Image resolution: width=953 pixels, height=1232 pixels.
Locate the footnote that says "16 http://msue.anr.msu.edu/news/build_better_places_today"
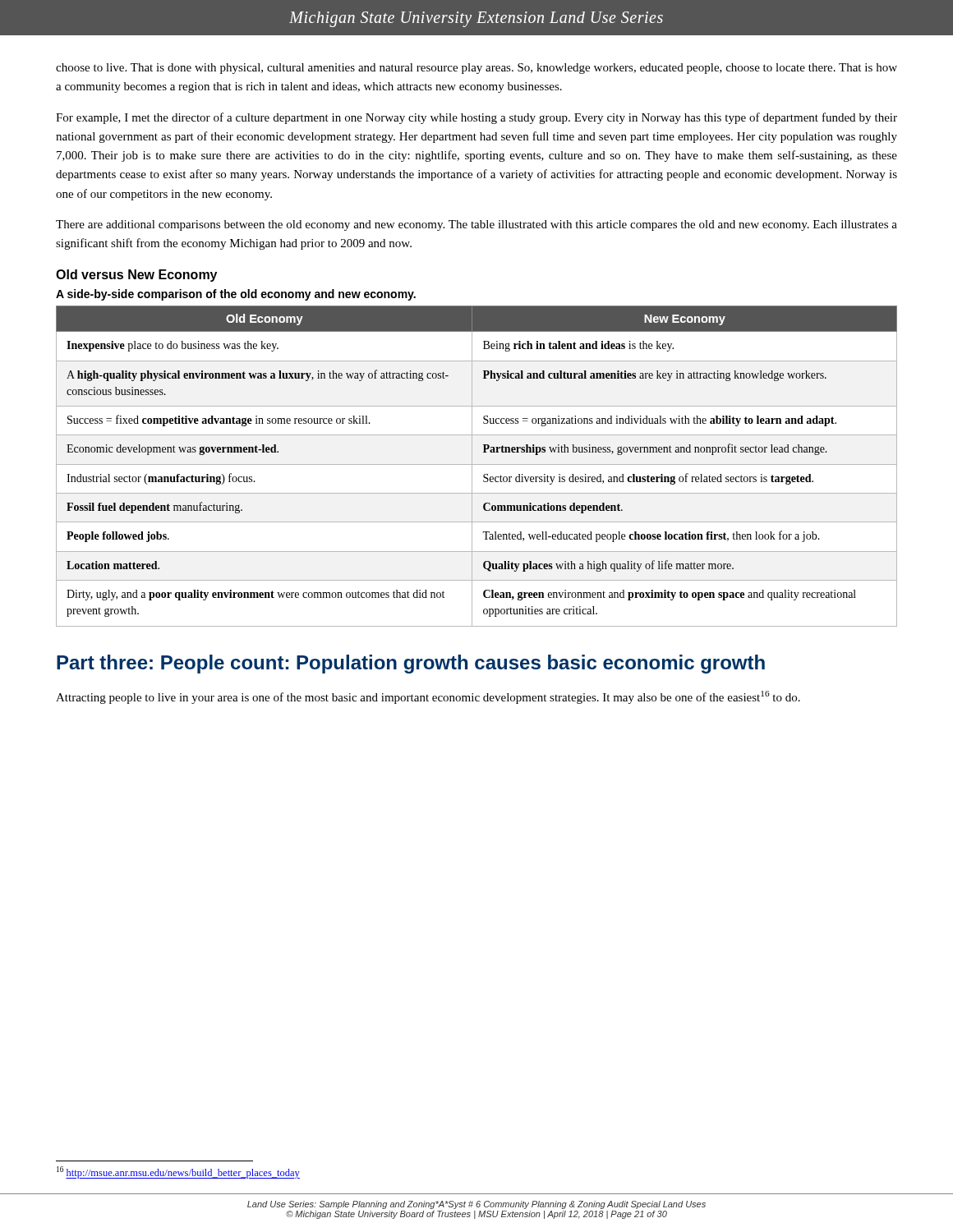(x=178, y=1170)
